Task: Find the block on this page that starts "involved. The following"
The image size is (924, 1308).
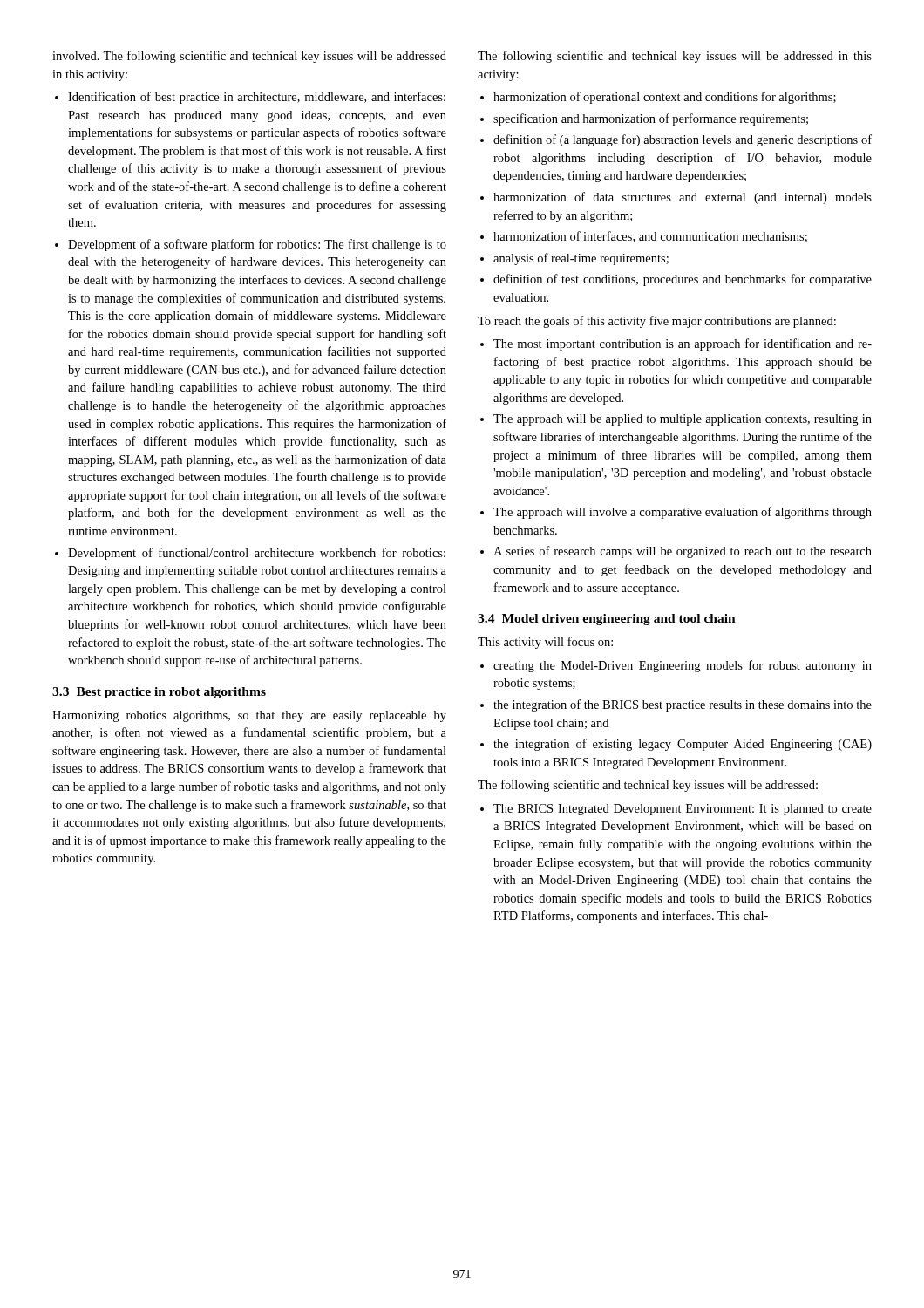Action: (249, 65)
